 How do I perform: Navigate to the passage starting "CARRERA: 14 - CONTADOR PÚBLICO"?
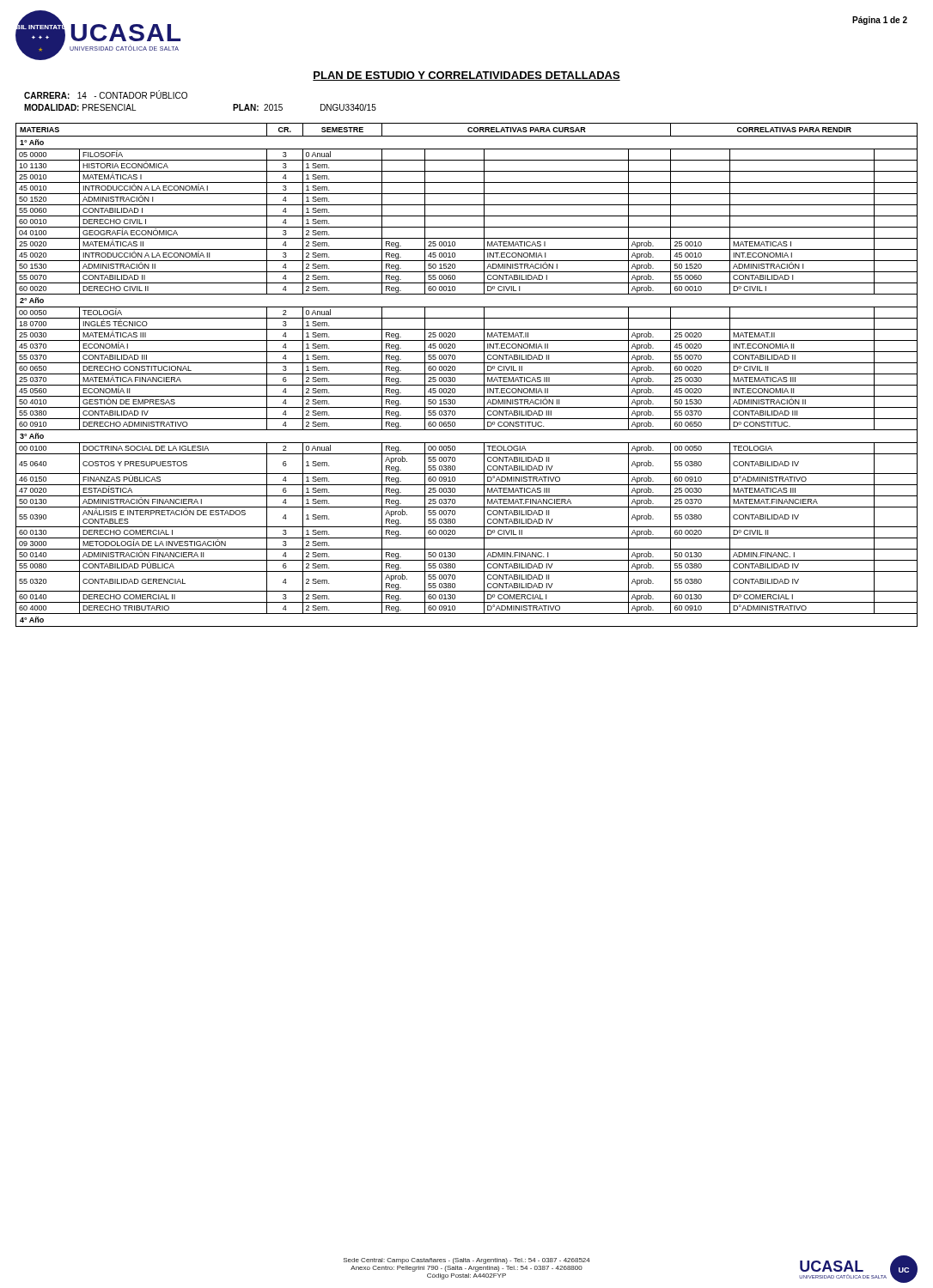(x=106, y=96)
